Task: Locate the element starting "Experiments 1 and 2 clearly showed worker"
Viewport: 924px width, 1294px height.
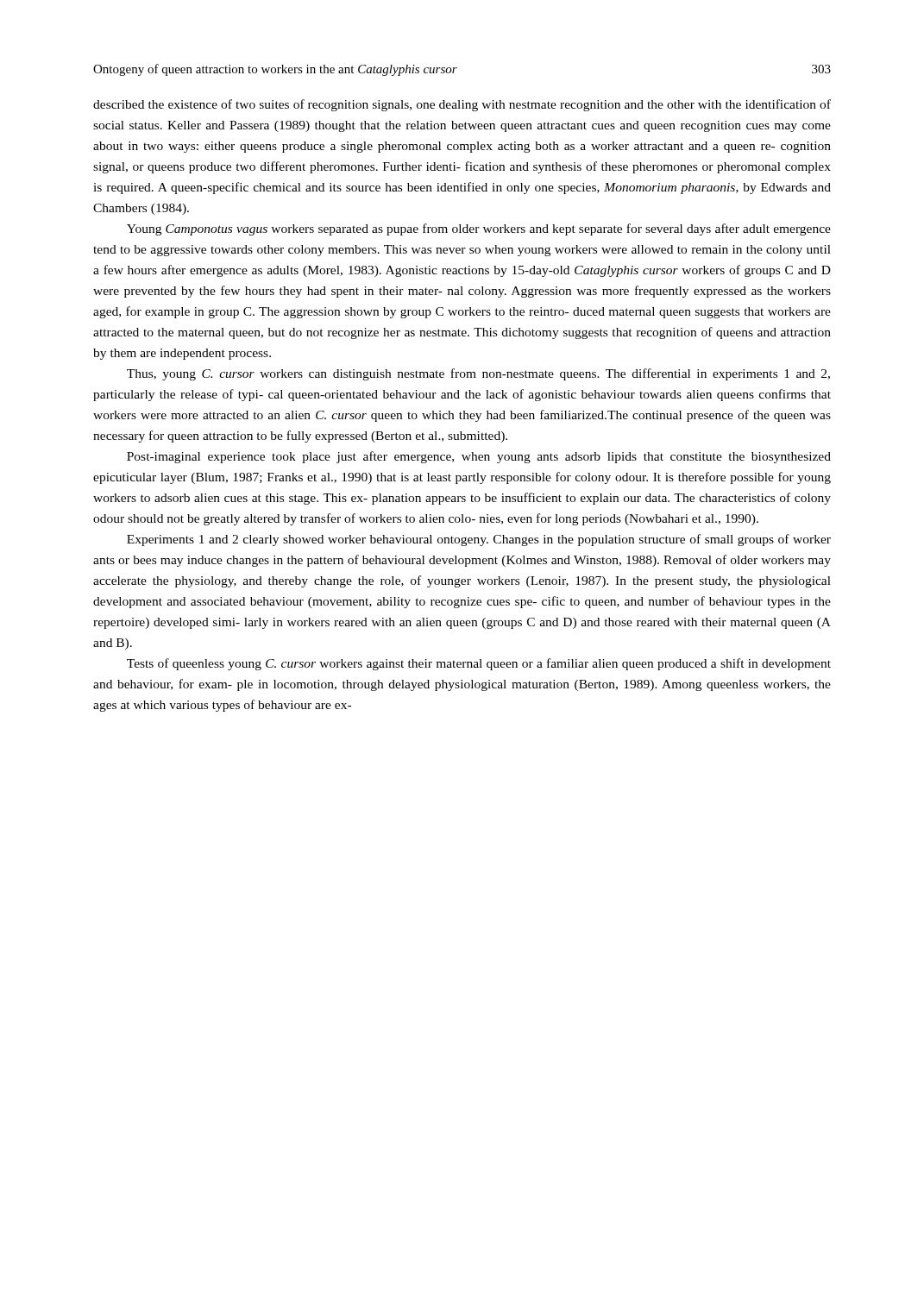Action: coord(462,591)
